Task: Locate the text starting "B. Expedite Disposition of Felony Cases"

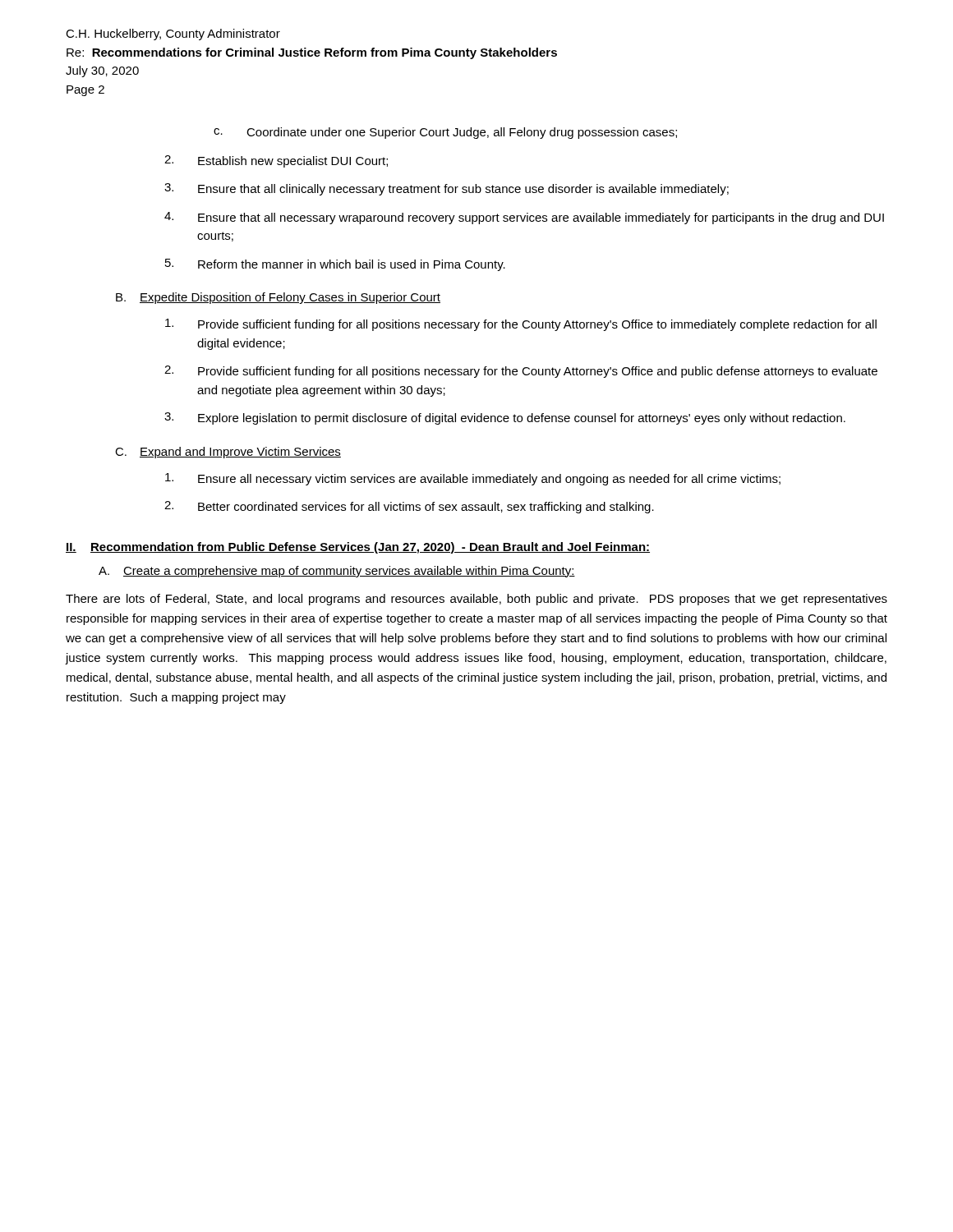Action: tap(278, 297)
